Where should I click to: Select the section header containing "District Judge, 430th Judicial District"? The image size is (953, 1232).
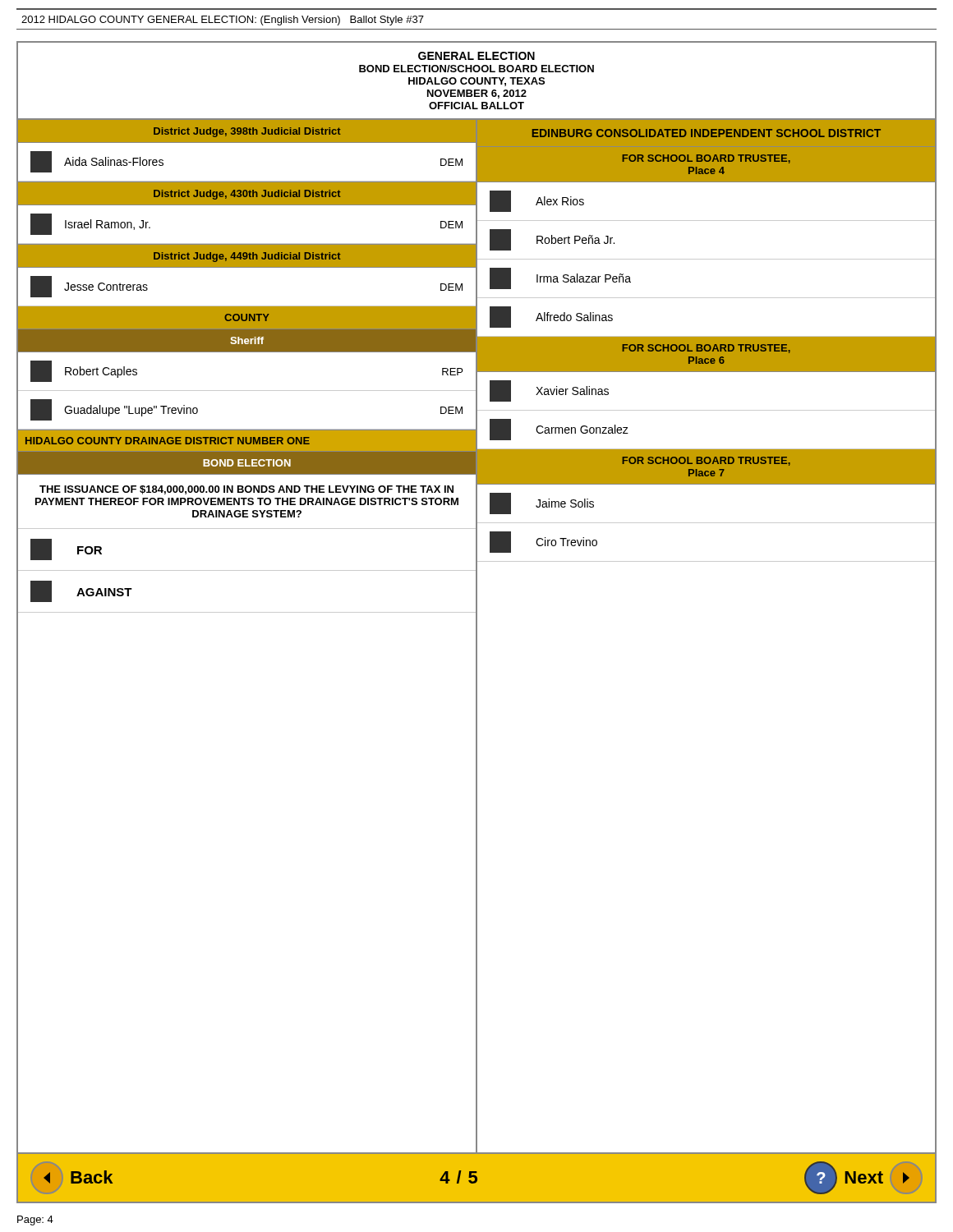(x=247, y=193)
